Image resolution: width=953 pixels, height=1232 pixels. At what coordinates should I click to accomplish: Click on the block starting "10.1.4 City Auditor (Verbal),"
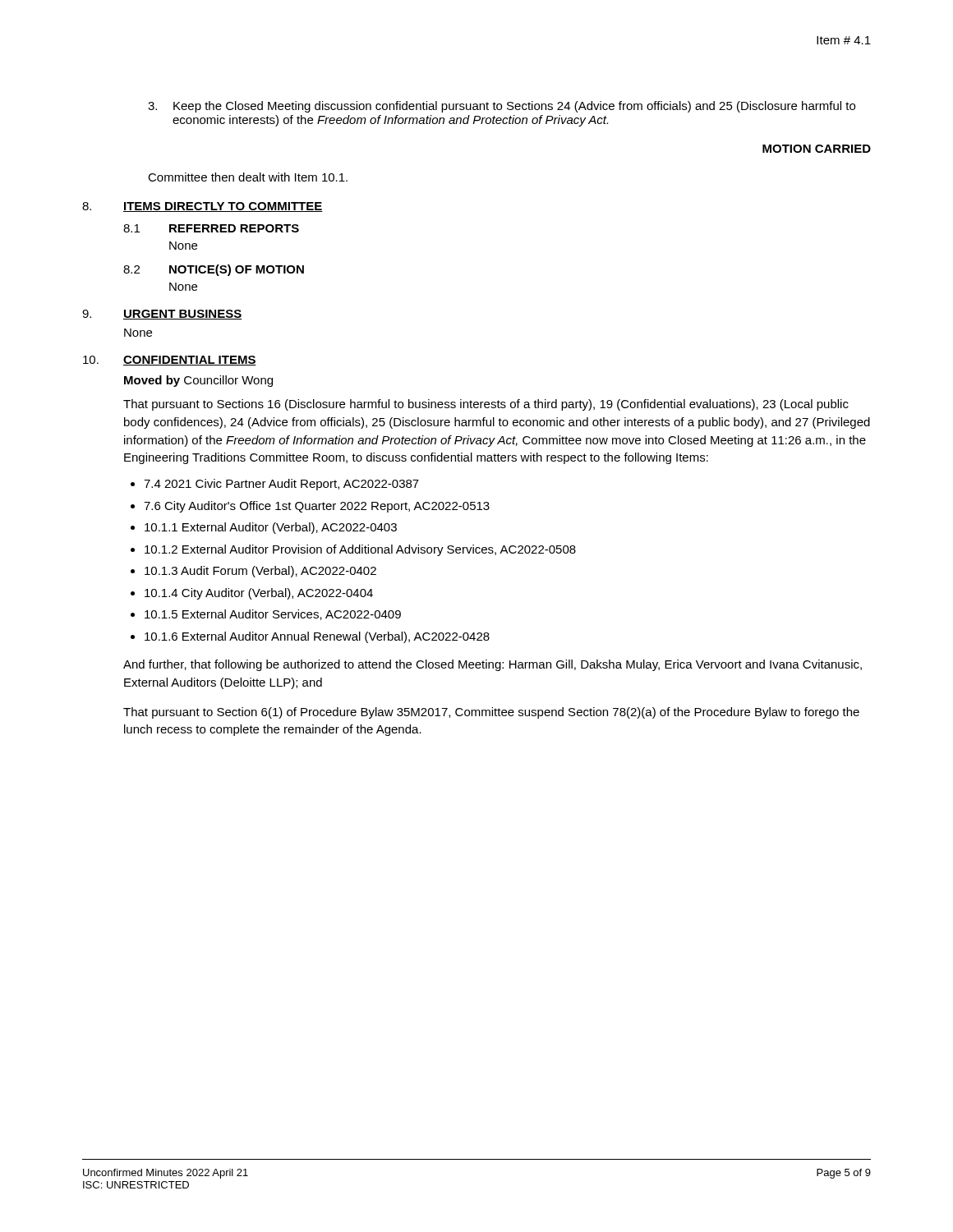[x=252, y=594]
